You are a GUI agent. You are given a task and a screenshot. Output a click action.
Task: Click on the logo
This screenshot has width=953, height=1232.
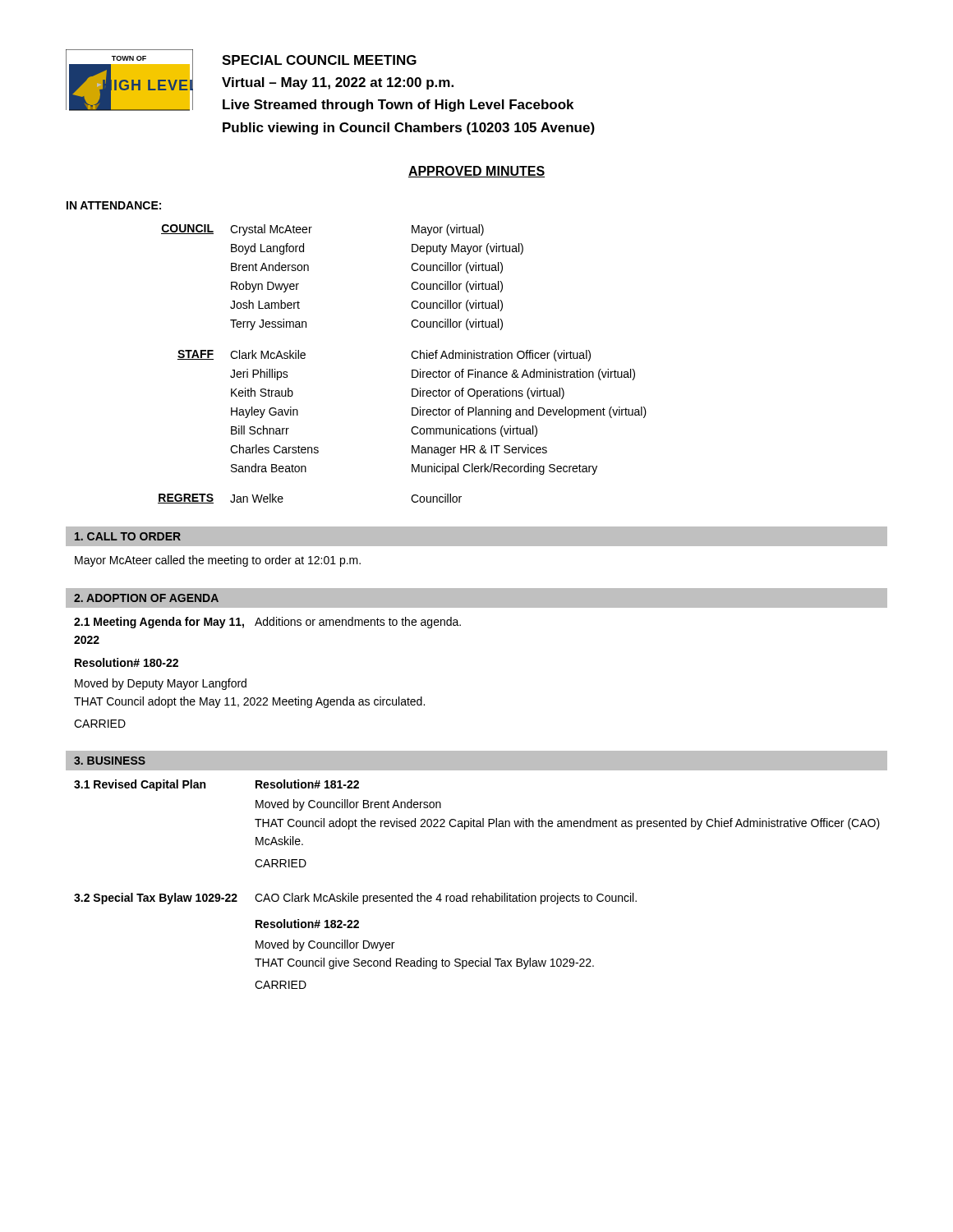point(131,94)
